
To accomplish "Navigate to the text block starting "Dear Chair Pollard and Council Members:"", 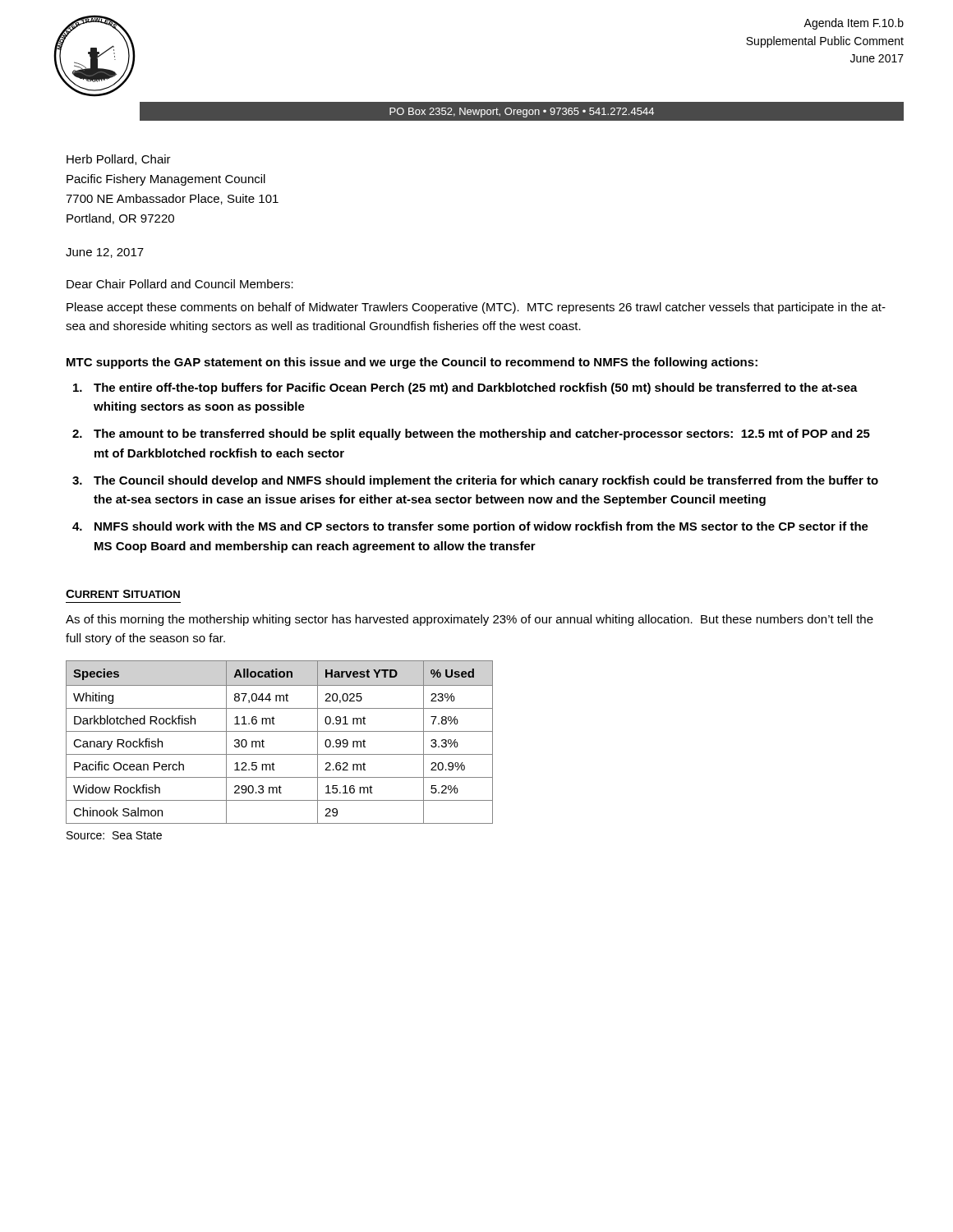I will point(180,284).
